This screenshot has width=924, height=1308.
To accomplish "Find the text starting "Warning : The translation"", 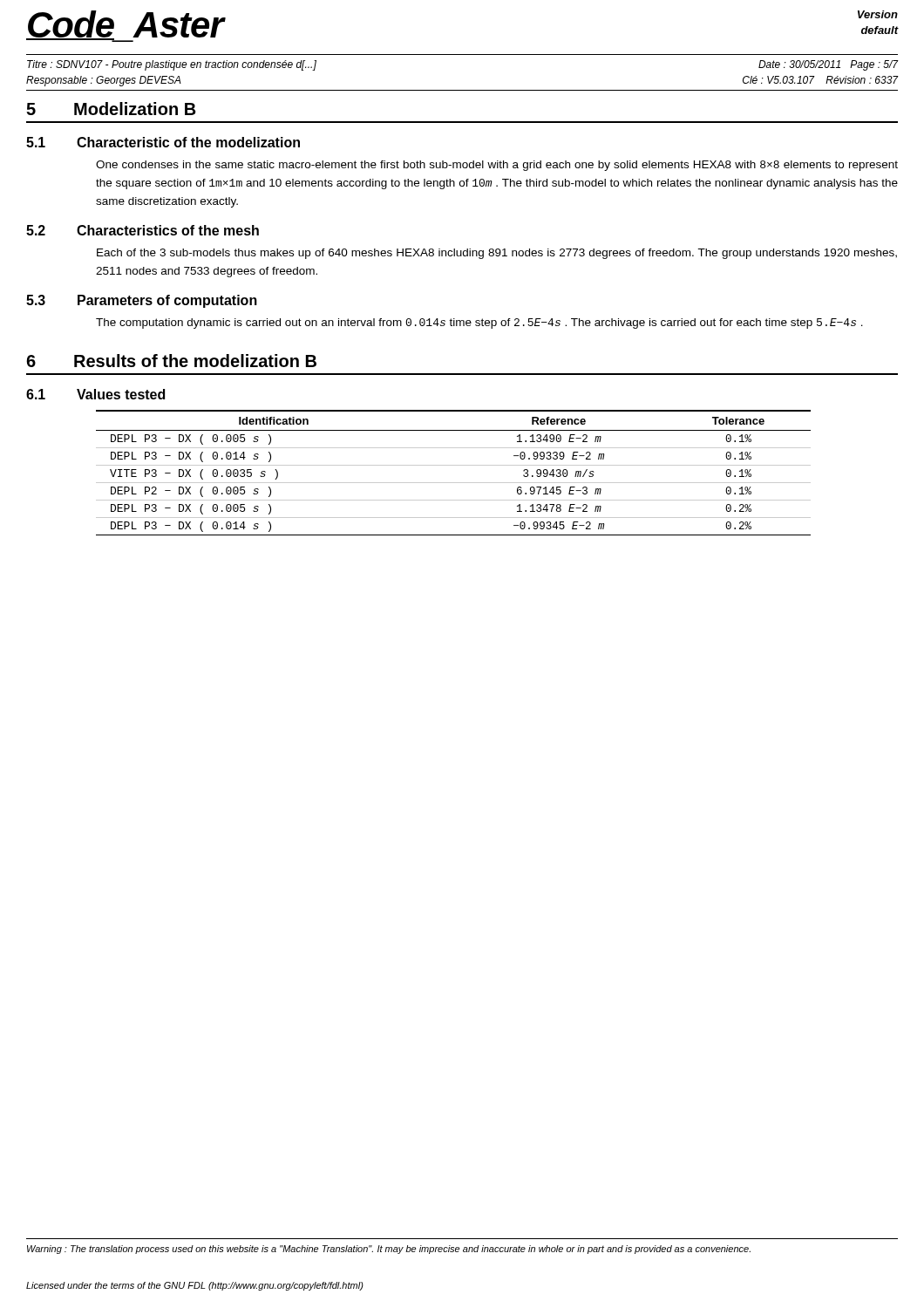I will point(389,1248).
